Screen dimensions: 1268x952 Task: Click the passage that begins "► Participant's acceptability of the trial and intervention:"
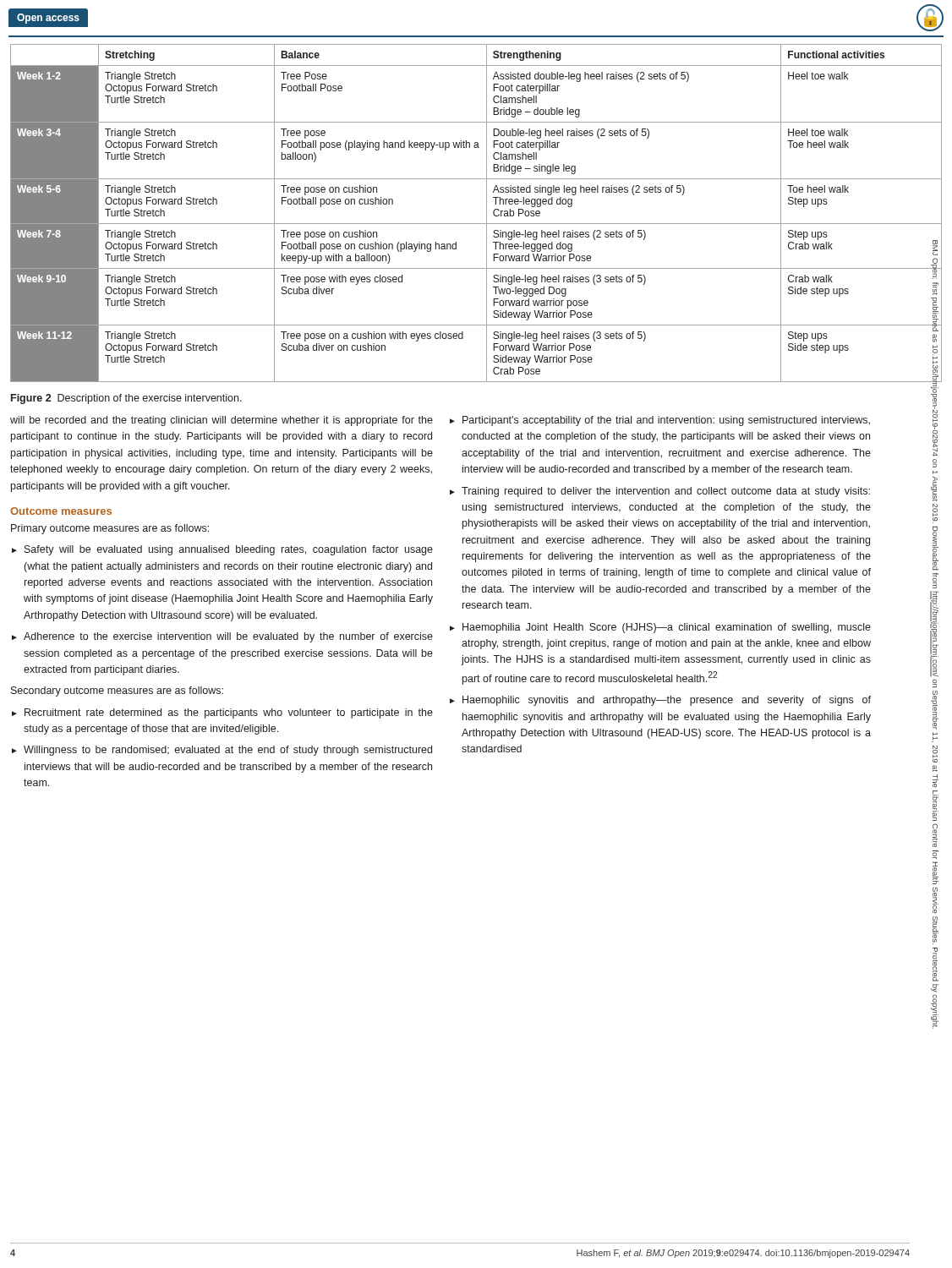tap(659, 445)
